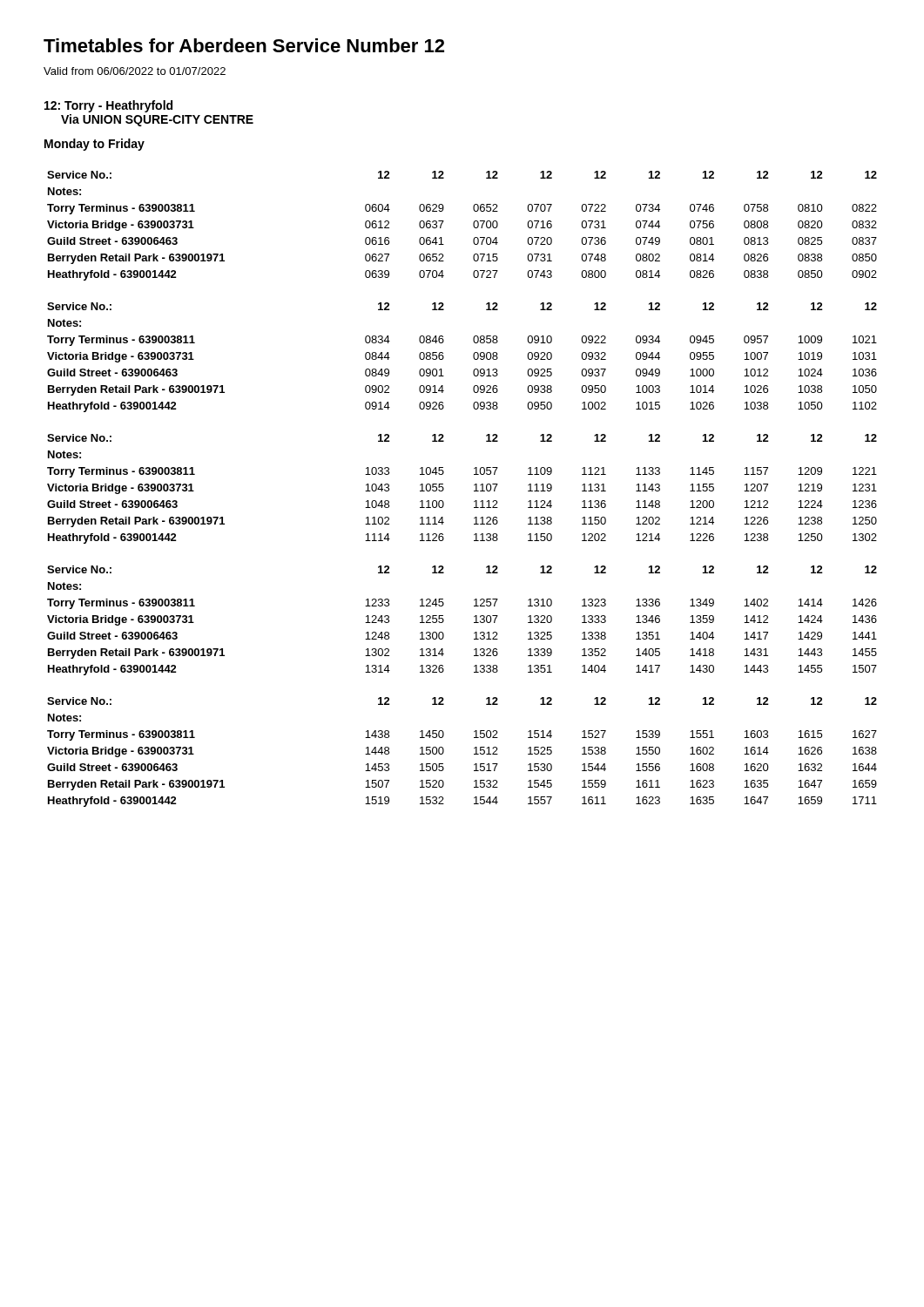Locate the element starting "Monday to Friday"
Viewport: 924px width, 1307px height.
pyautogui.click(x=94, y=144)
